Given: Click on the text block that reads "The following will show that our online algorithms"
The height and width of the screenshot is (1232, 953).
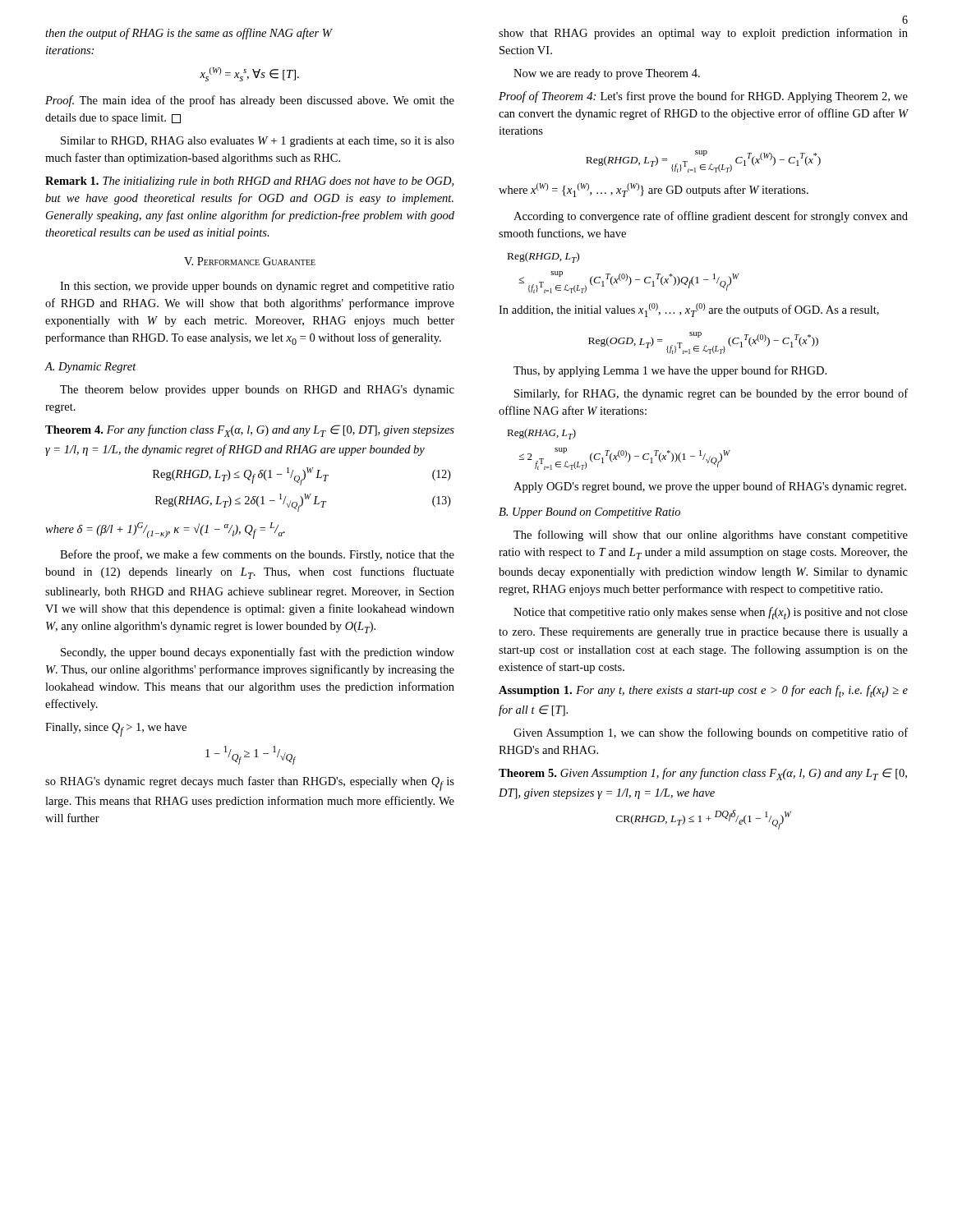Looking at the screenshot, I should click(x=703, y=562).
